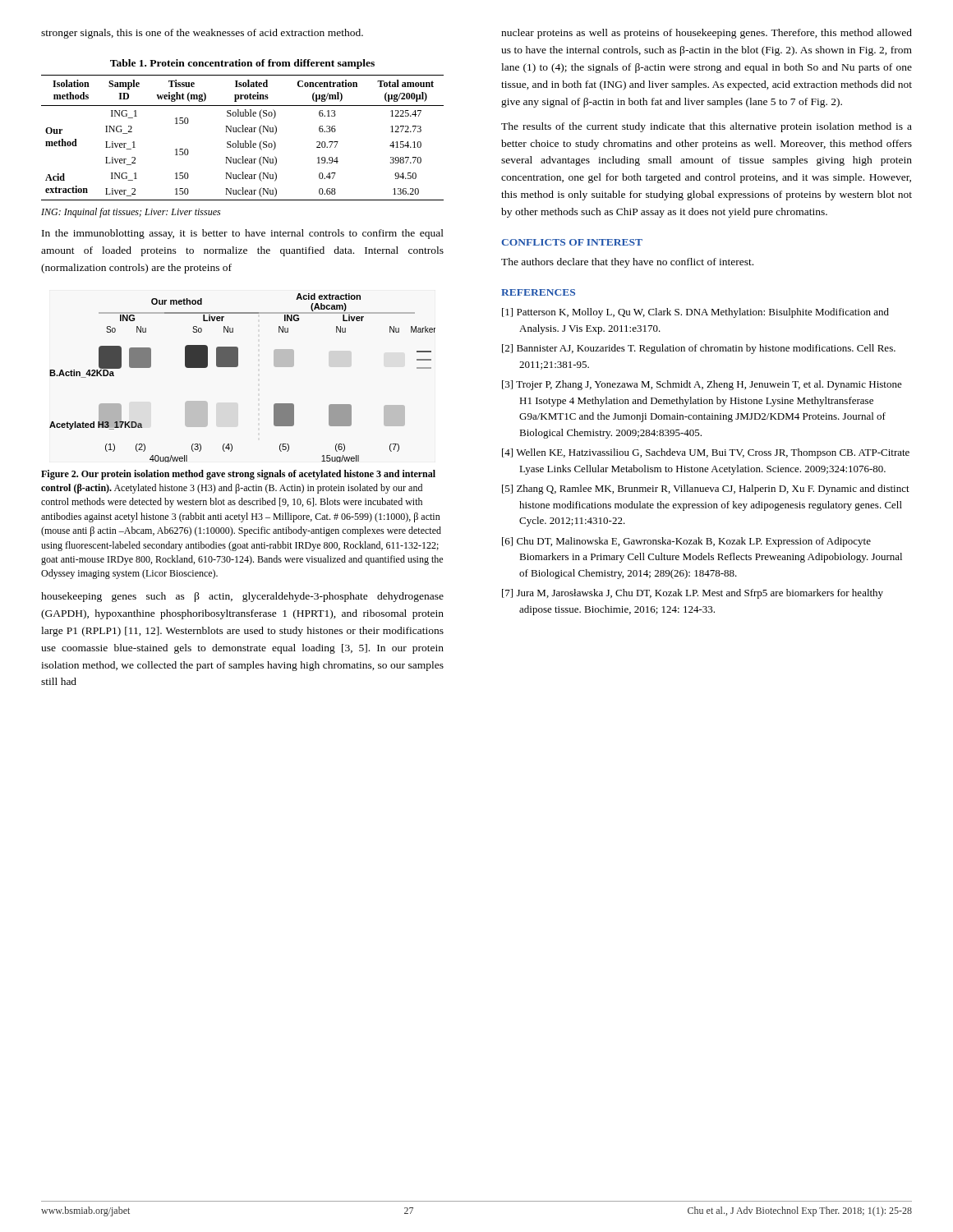Click on the passage starting "The authors declare that they"
Image resolution: width=953 pixels, height=1232 pixels.
coord(628,262)
